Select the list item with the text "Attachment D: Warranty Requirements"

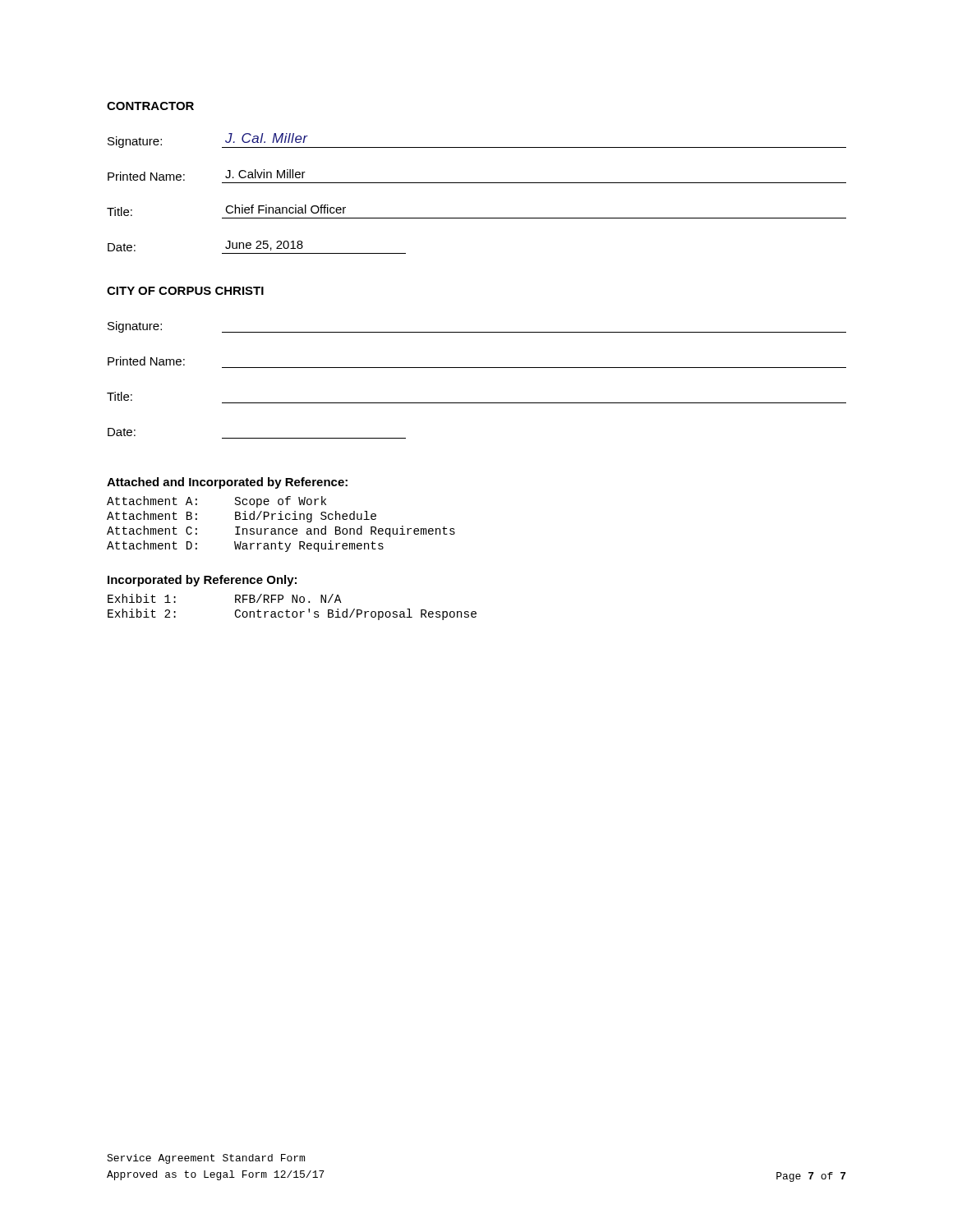click(246, 546)
